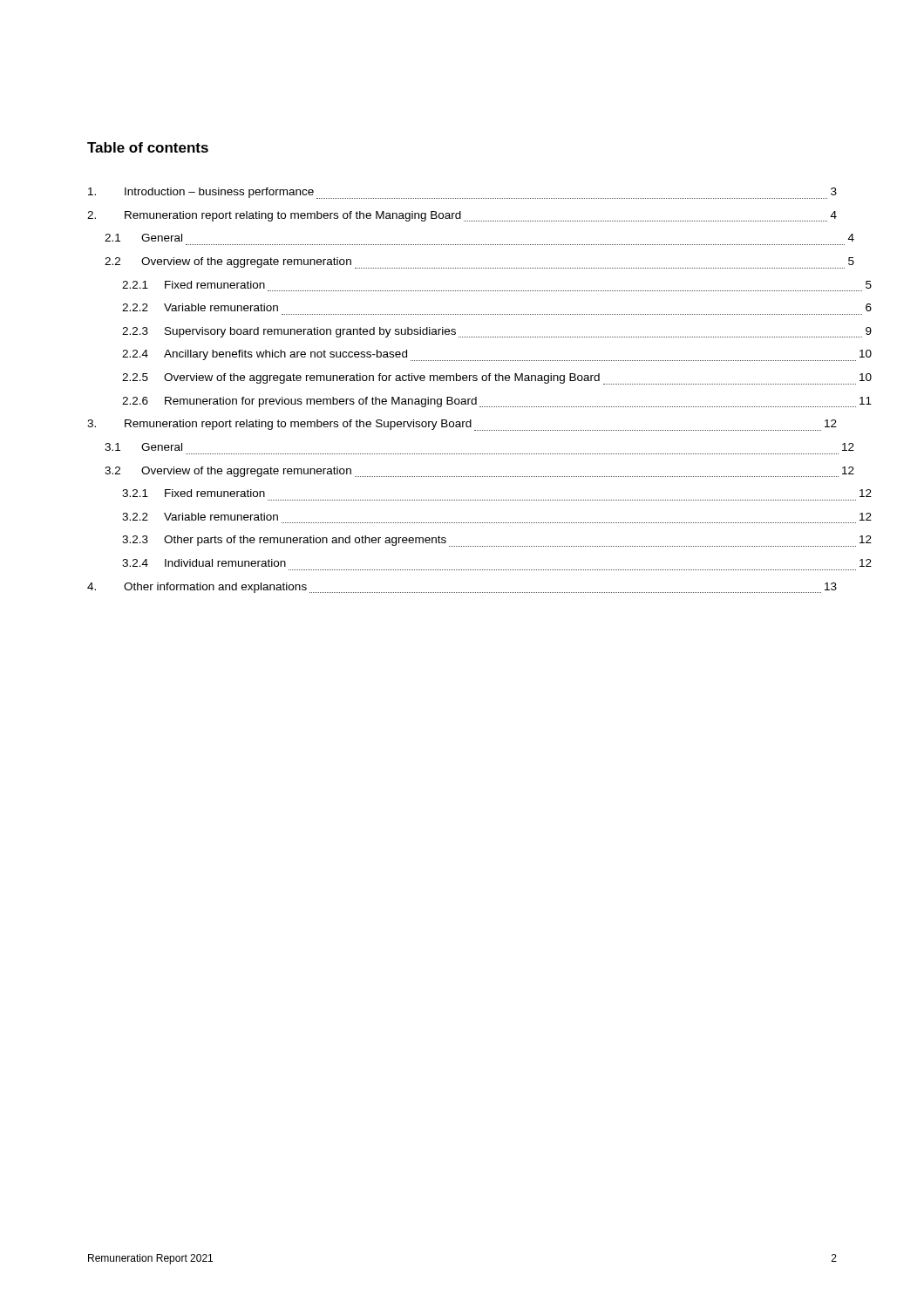Click on the region starting "2.2.4 Ancillary benefits"
This screenshot has height=1308, width=924.
coord(497,354)
